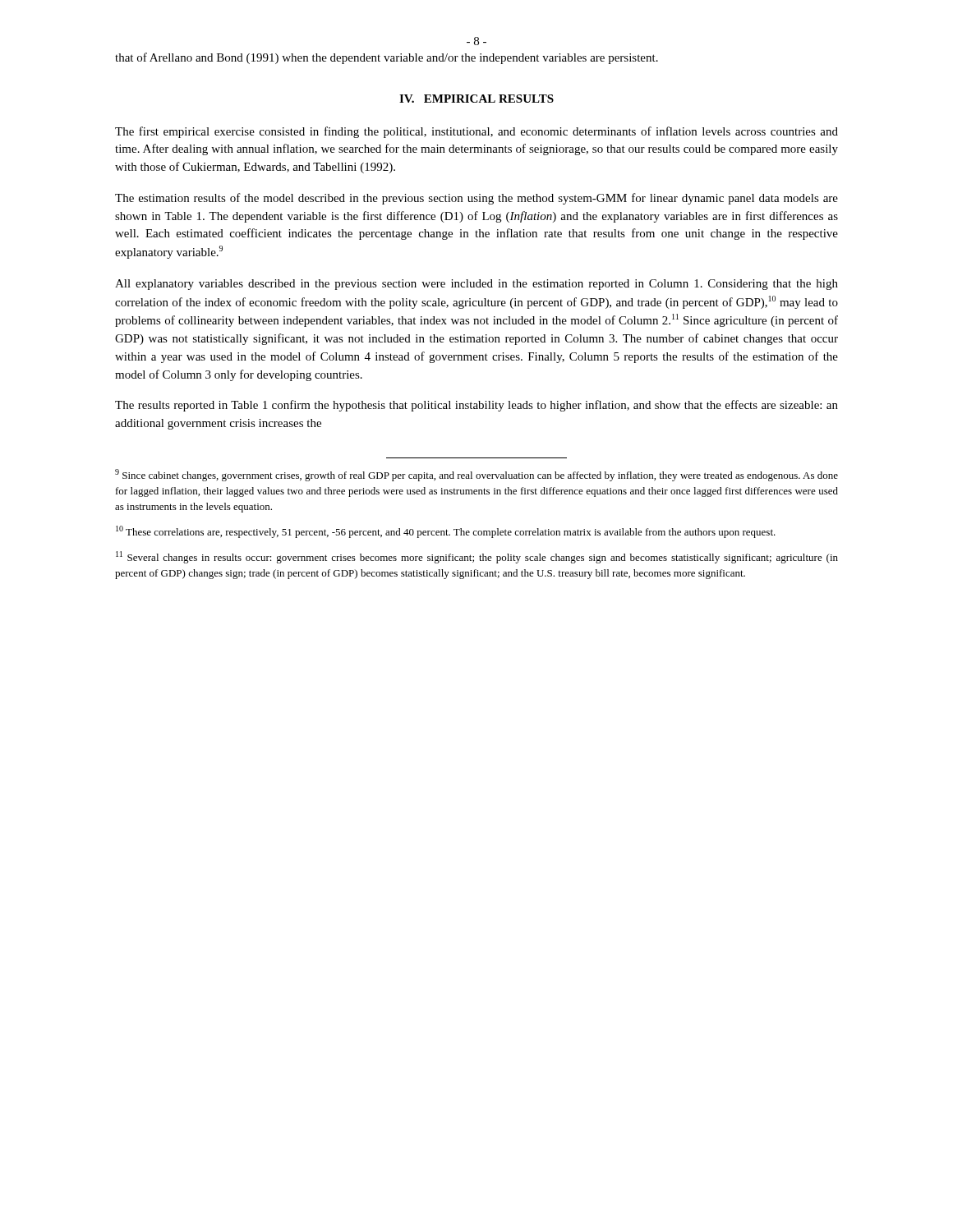Locate the block of text that opens with "9 Since cabinet changes, government"
This screenshot has width=953, height=1232.
point(476,490)
